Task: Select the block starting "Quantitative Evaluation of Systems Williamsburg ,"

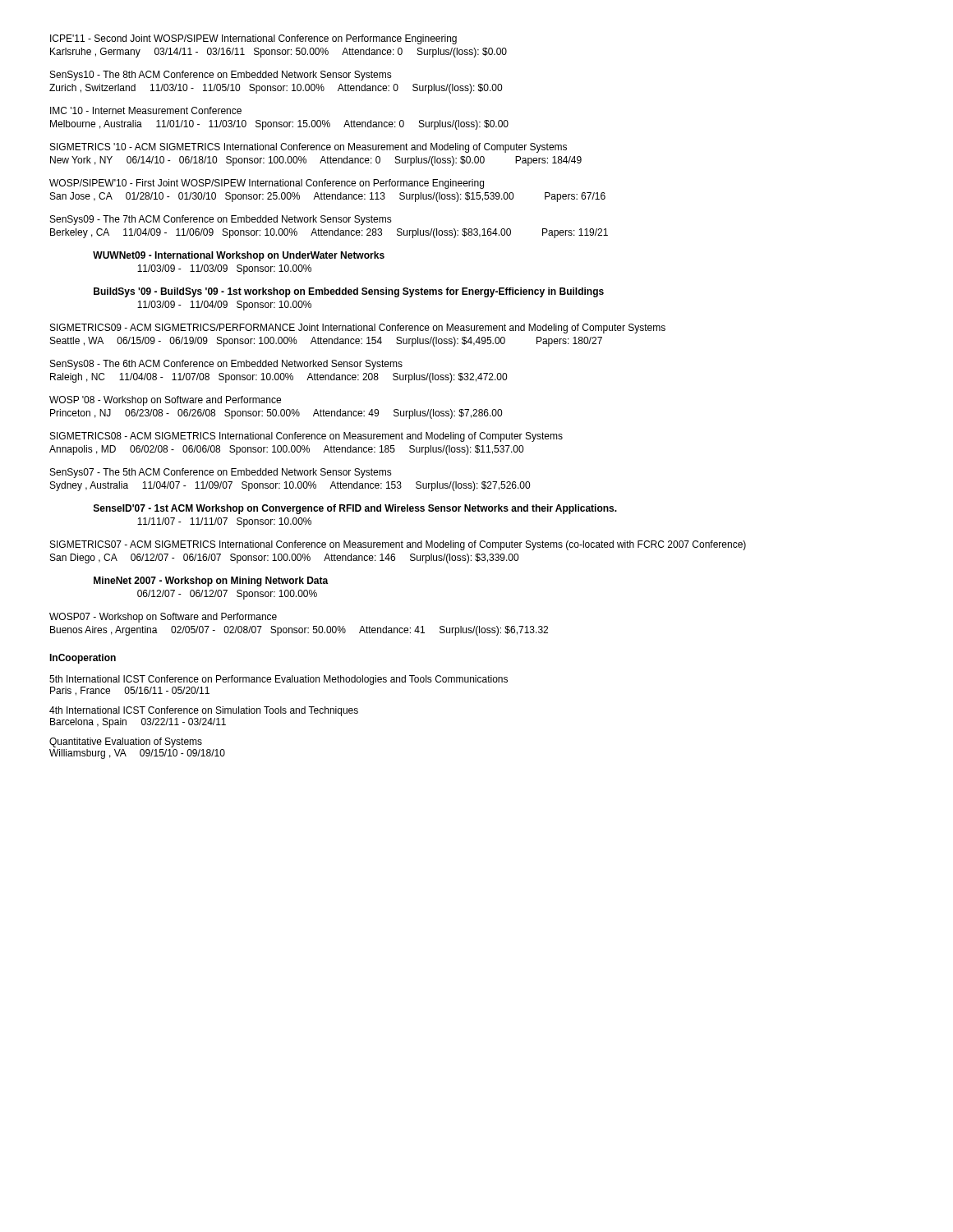Action: pos(126,742)
